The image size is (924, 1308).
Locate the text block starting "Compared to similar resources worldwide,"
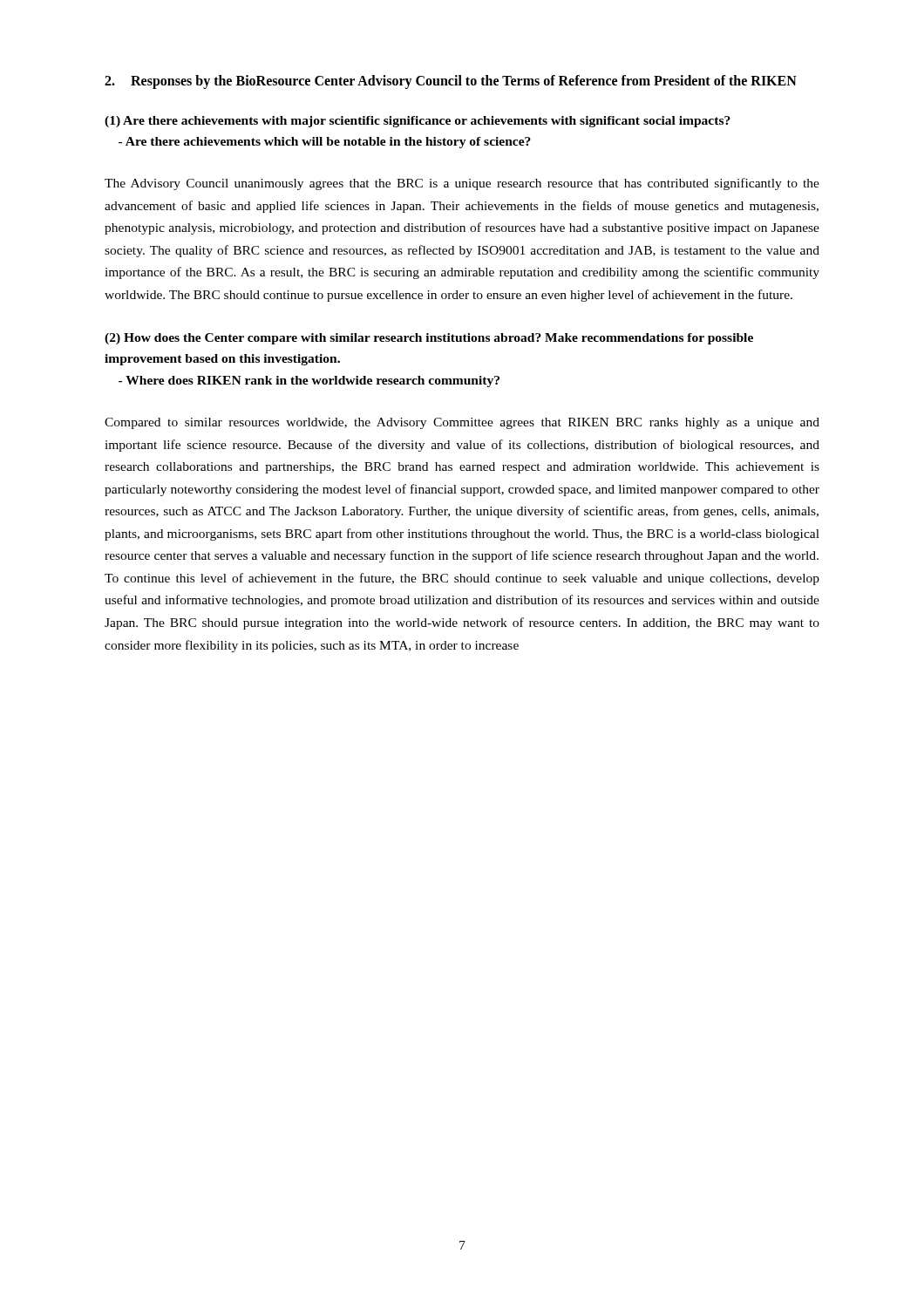click(462, 533)
